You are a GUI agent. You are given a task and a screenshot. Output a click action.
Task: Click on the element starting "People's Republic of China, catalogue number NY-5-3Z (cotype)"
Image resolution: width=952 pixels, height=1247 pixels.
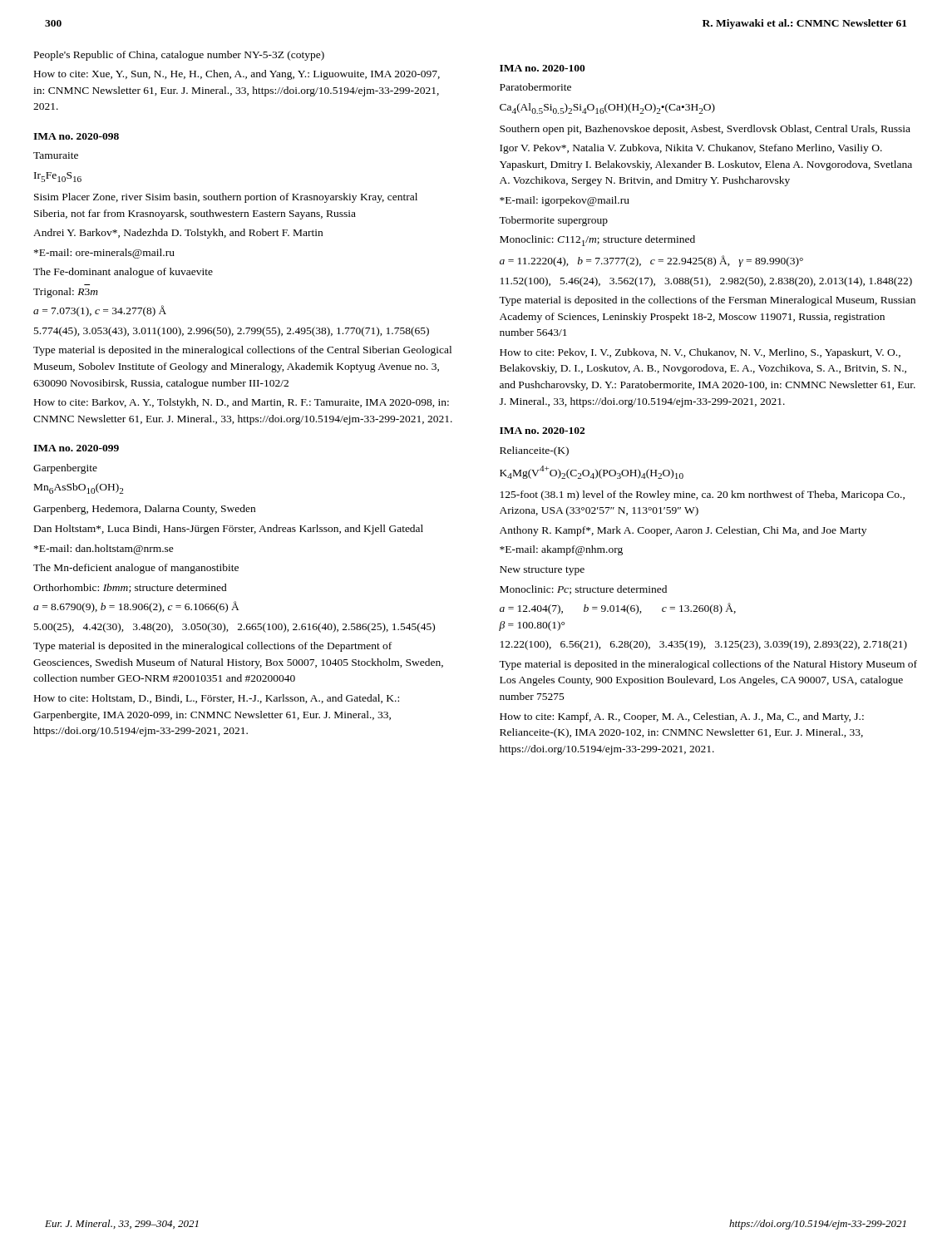243,54
